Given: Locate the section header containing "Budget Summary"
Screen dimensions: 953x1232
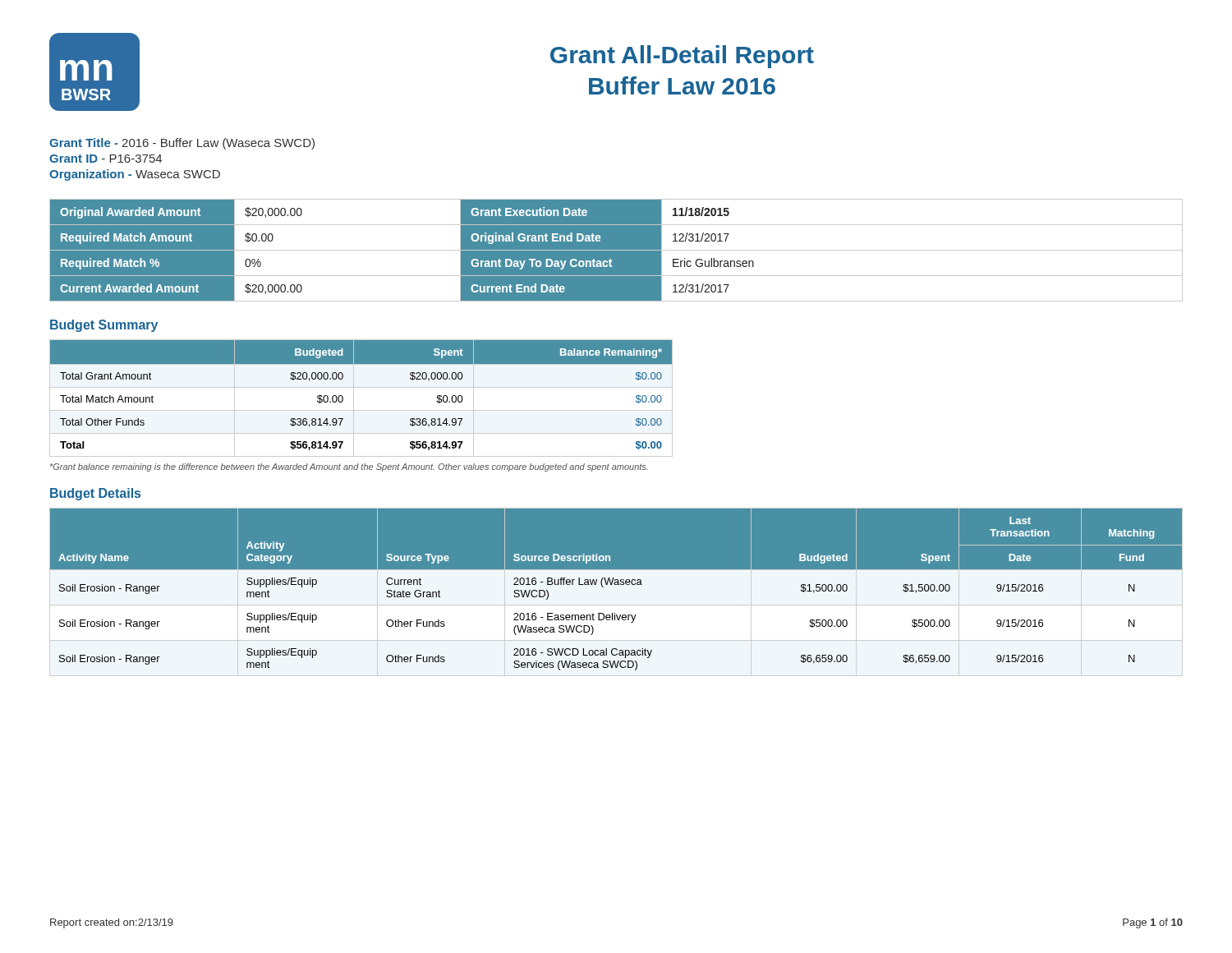Looking at the screenshot, I should click(104, 325).
